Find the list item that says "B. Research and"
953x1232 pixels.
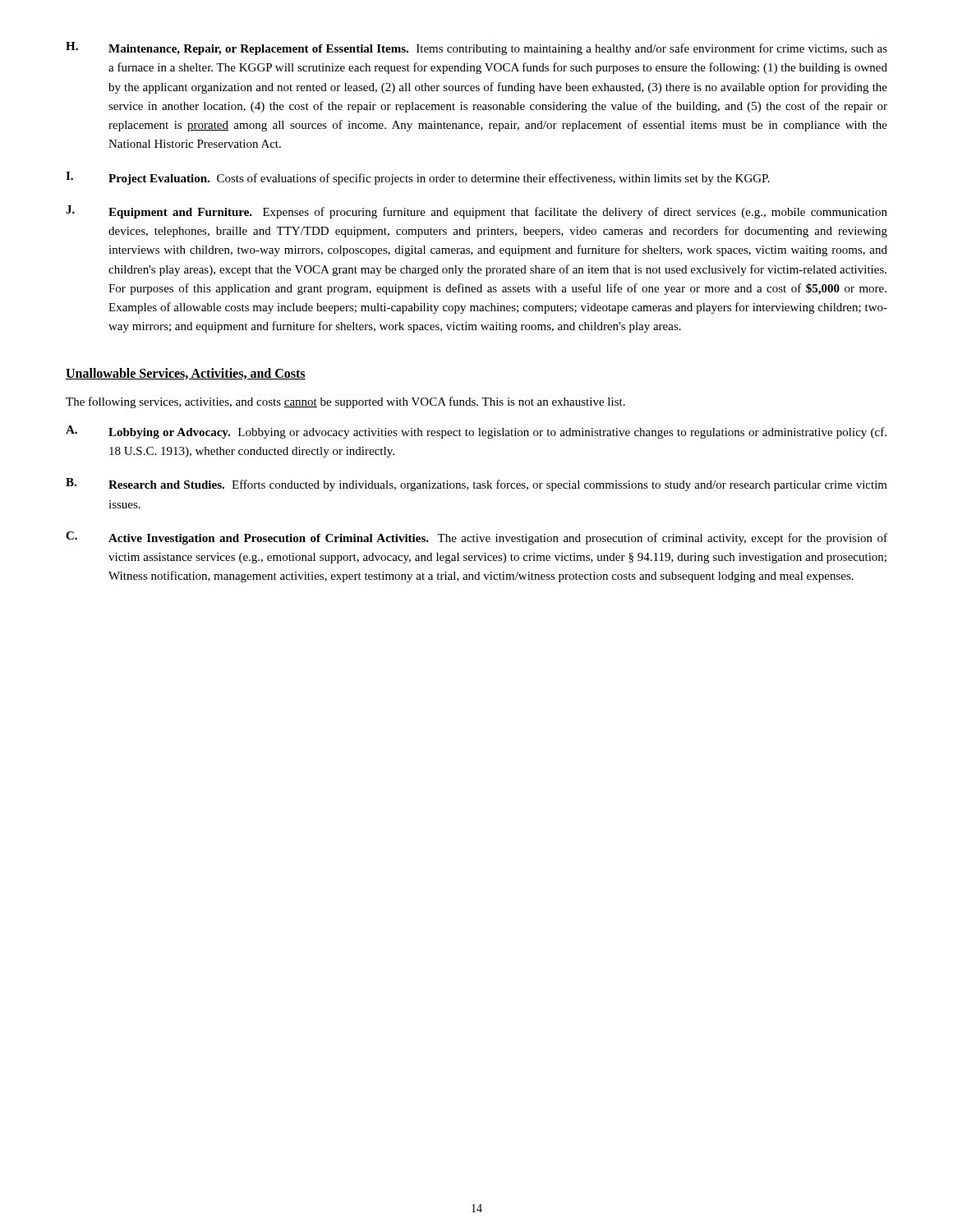[476, 495]
